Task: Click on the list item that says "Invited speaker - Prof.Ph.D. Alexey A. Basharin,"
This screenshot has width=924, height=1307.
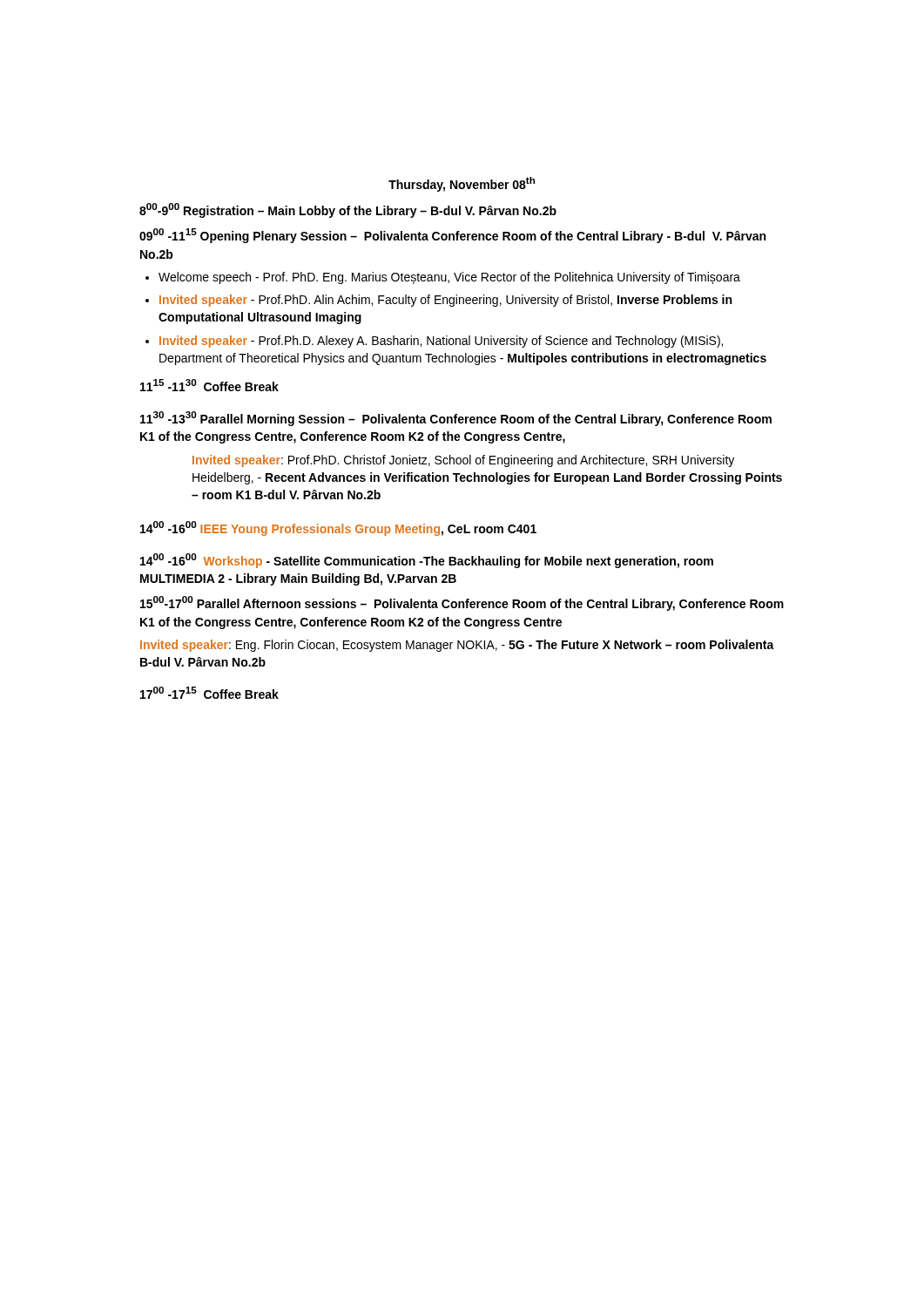Action: 463,349
